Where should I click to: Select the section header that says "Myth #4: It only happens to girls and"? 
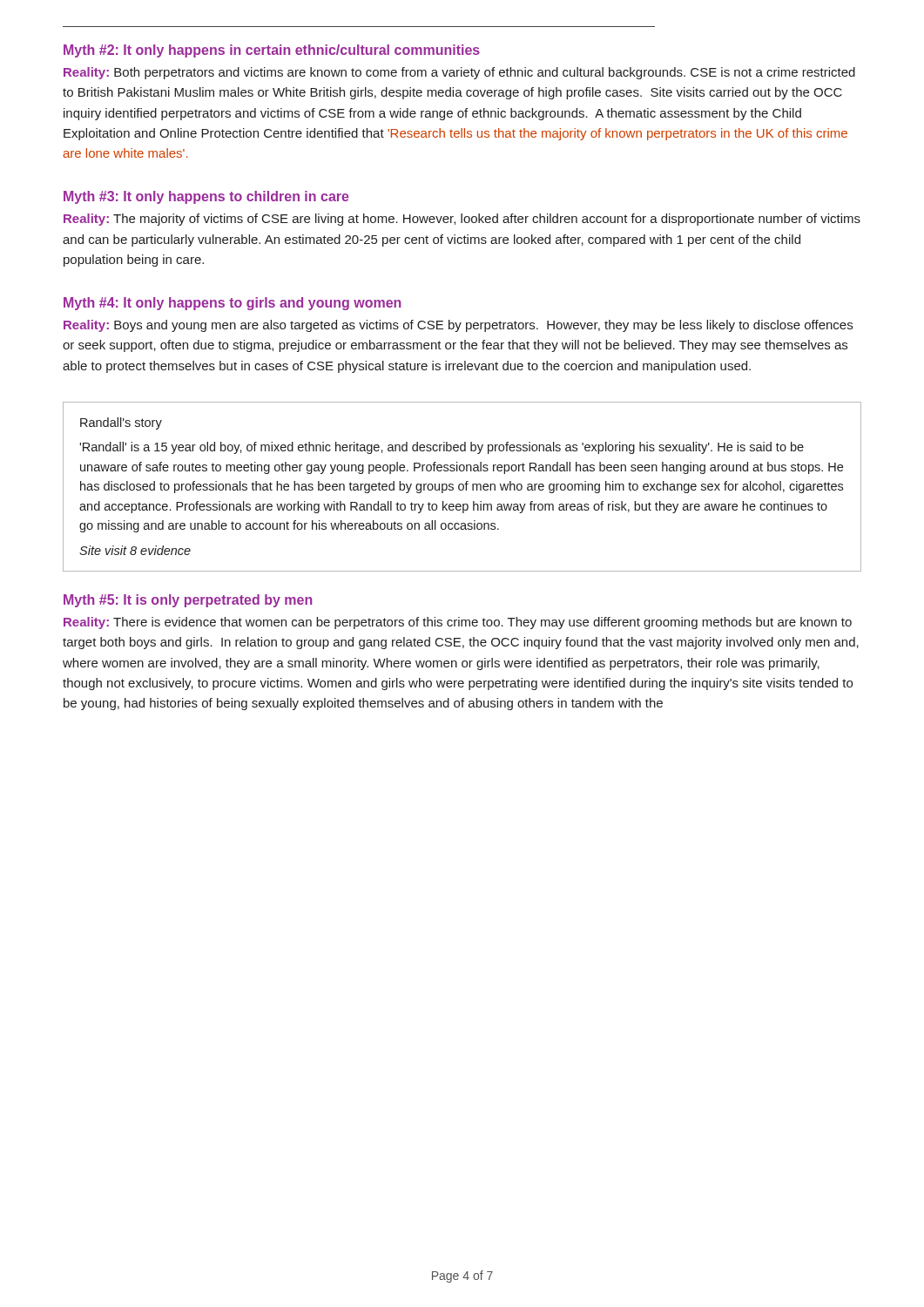(x=232, y=303)
